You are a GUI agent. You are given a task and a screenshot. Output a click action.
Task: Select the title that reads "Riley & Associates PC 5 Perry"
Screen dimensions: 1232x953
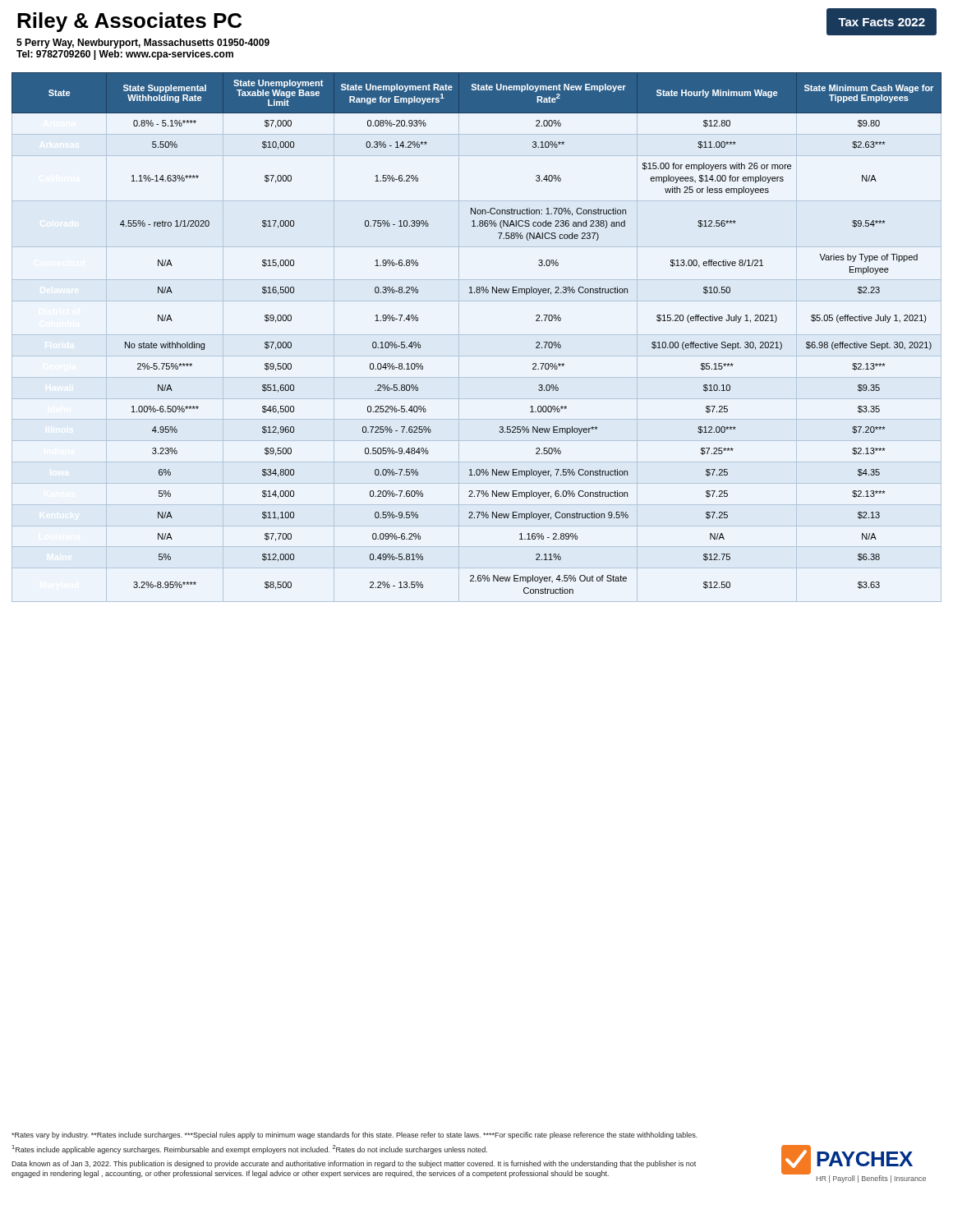pos(143,34)
